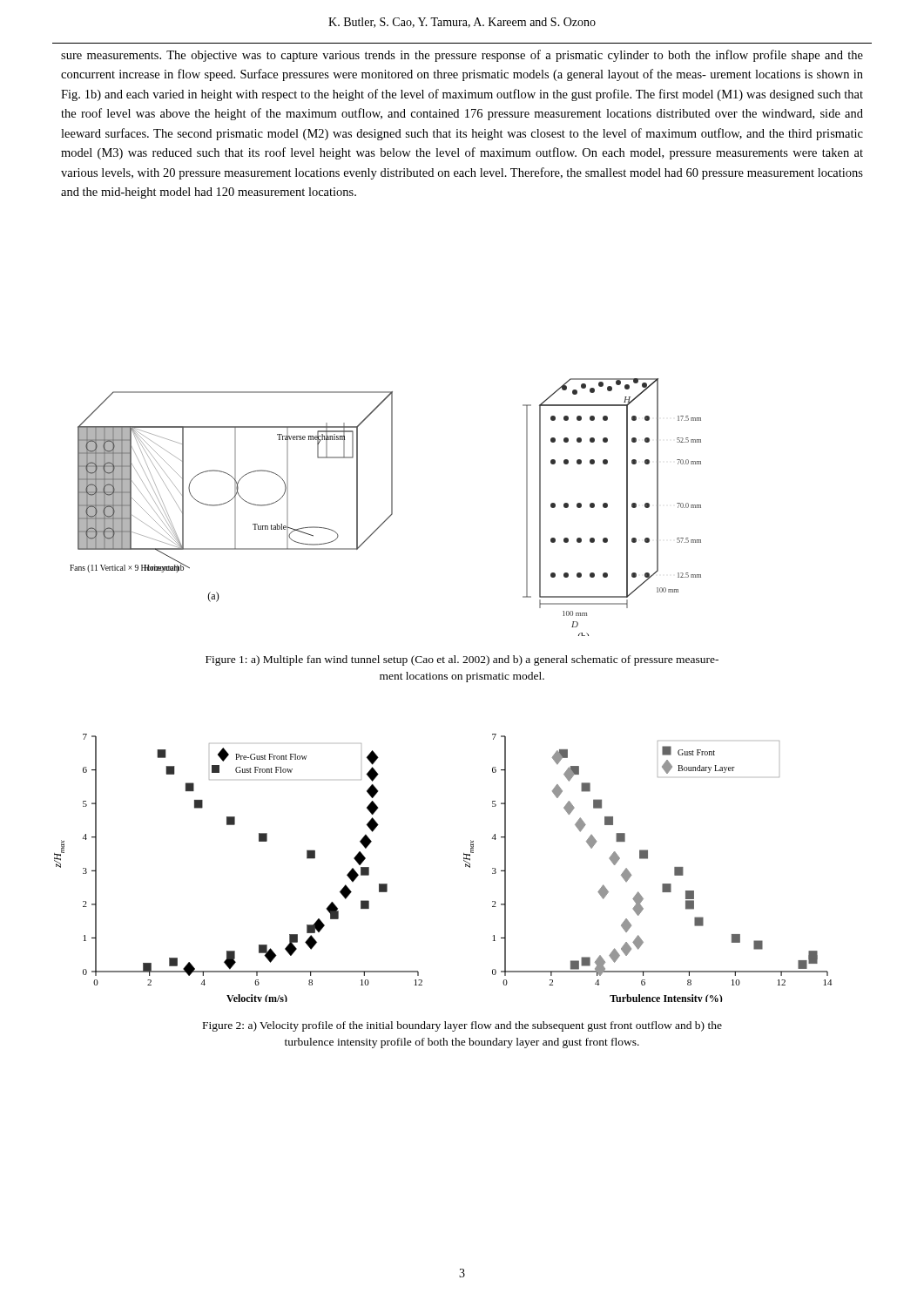Locate the caption that opens with "Figure 2: a)"
The width and height of the screenshot is (924, 1307).
coord(462,1033)
